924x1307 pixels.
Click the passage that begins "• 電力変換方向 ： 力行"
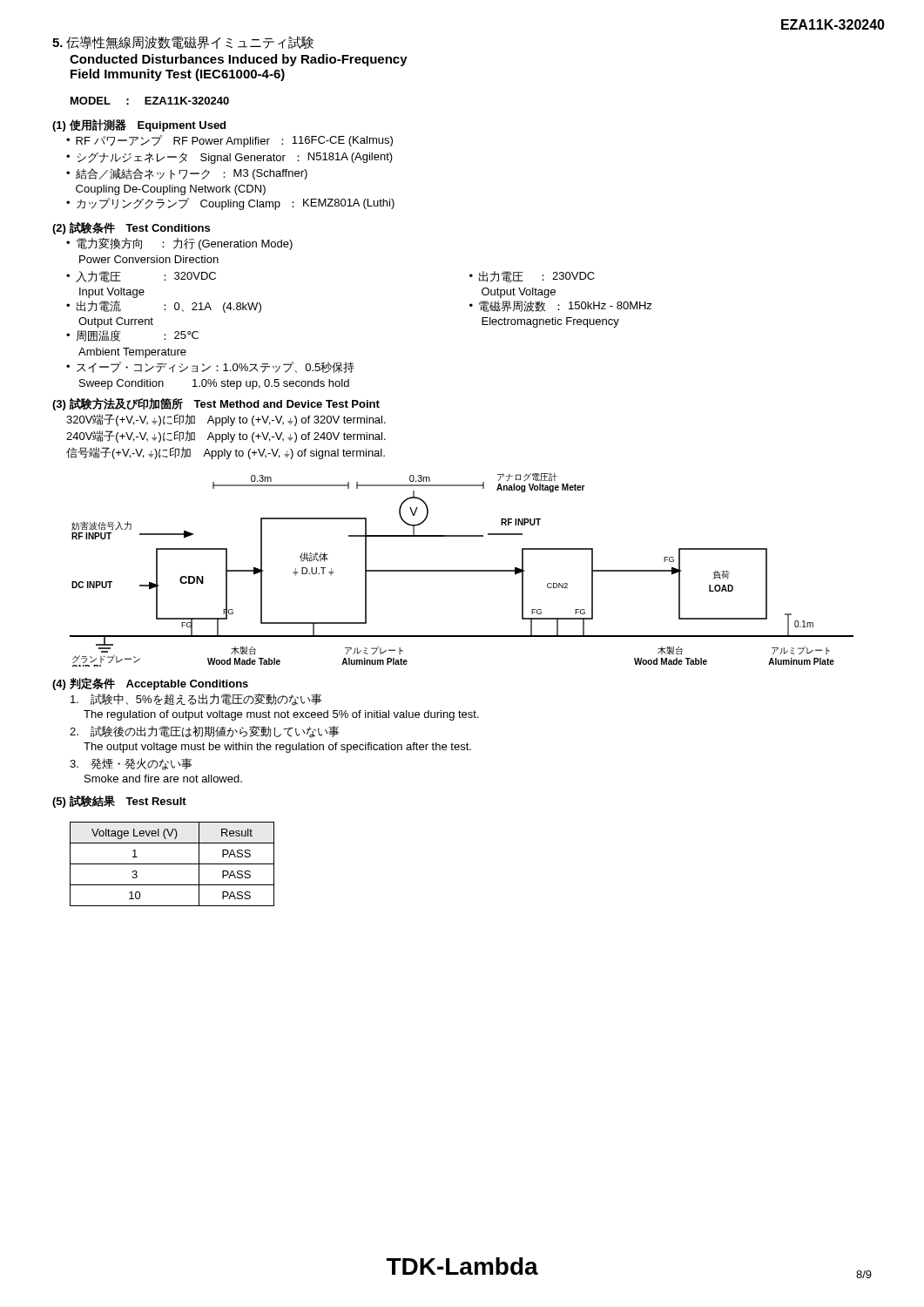coord(180,244)
